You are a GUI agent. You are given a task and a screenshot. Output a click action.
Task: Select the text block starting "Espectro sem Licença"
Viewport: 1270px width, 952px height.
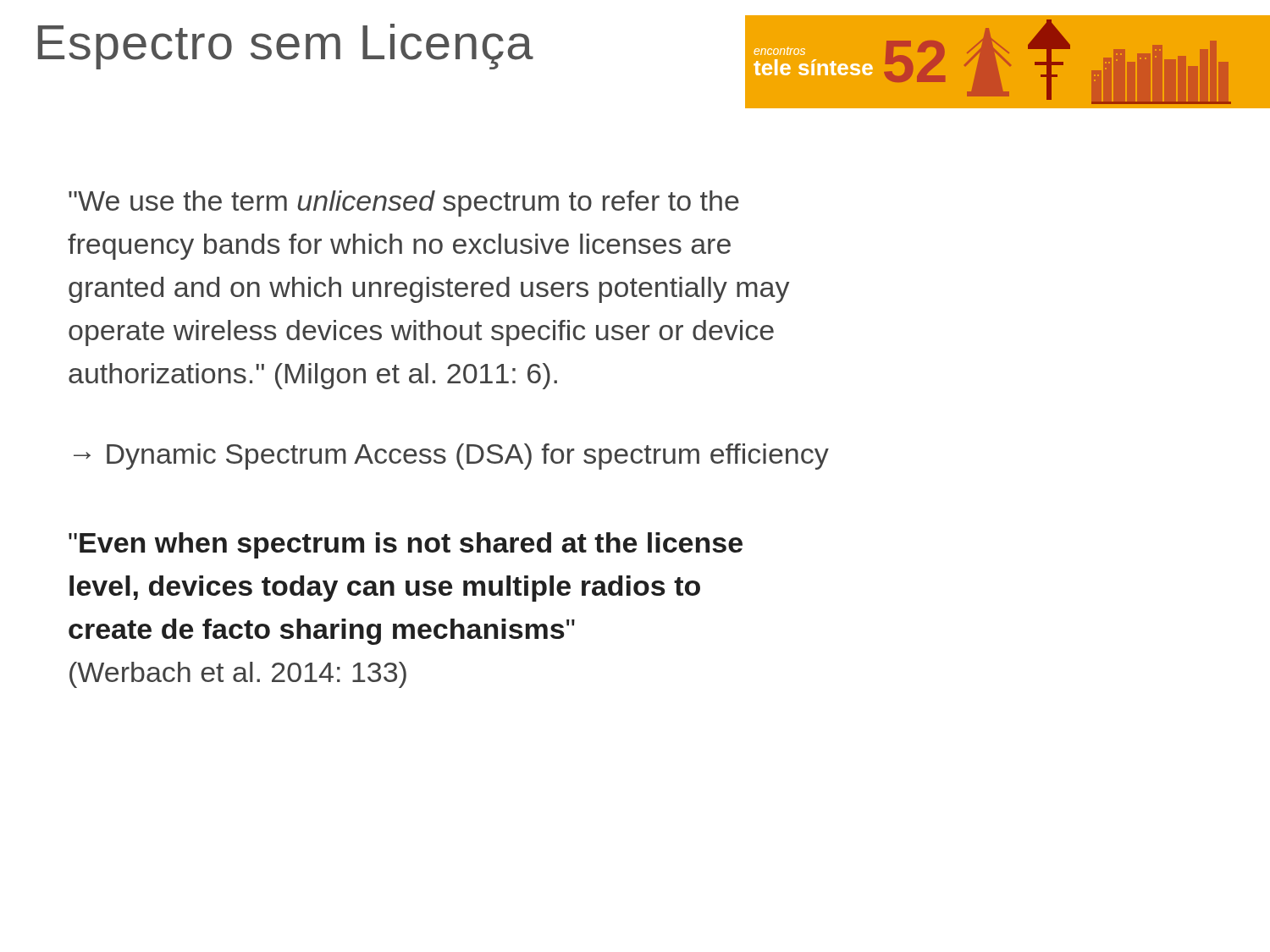[284, 42]
